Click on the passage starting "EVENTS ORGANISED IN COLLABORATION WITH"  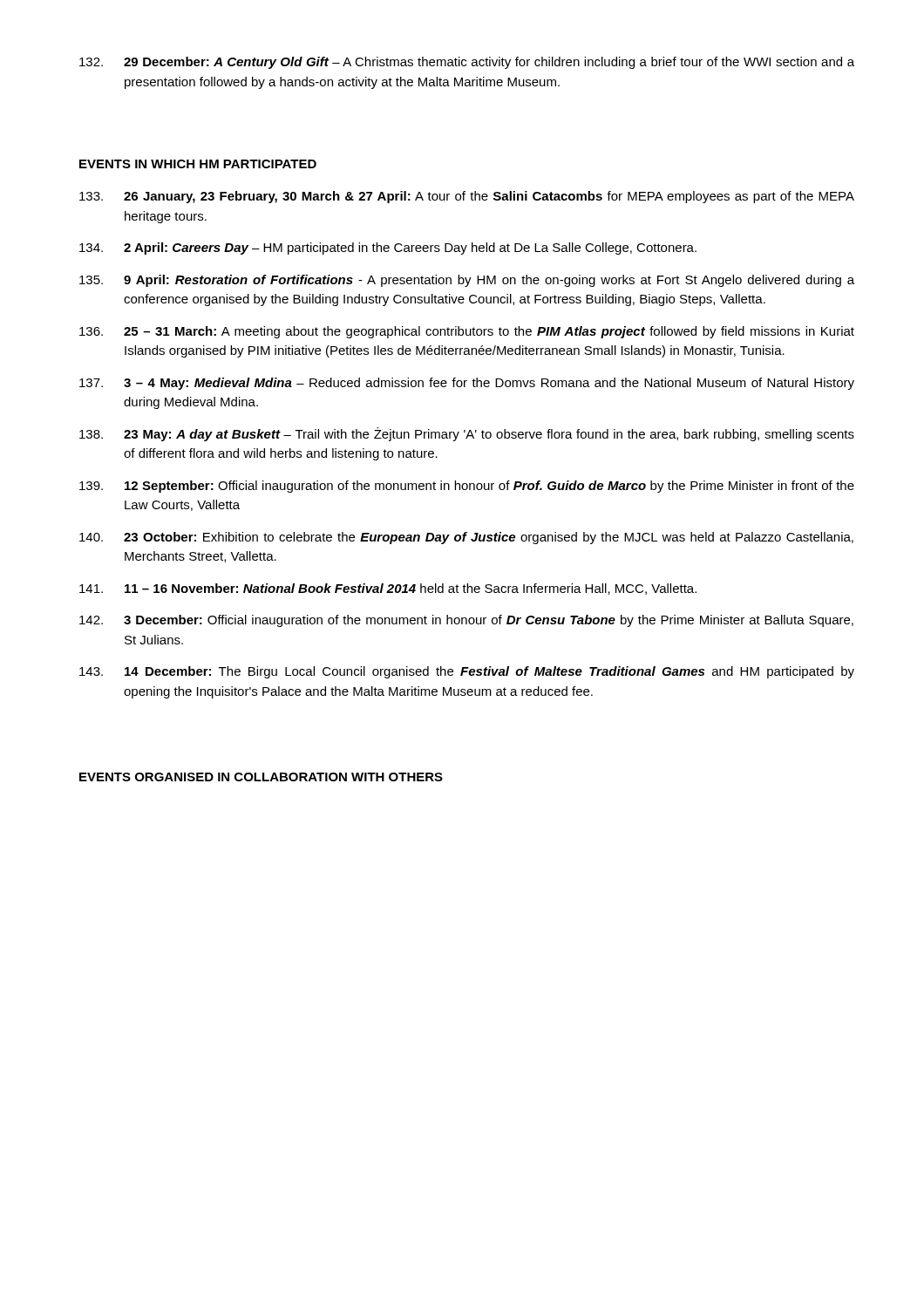(261, 776)
